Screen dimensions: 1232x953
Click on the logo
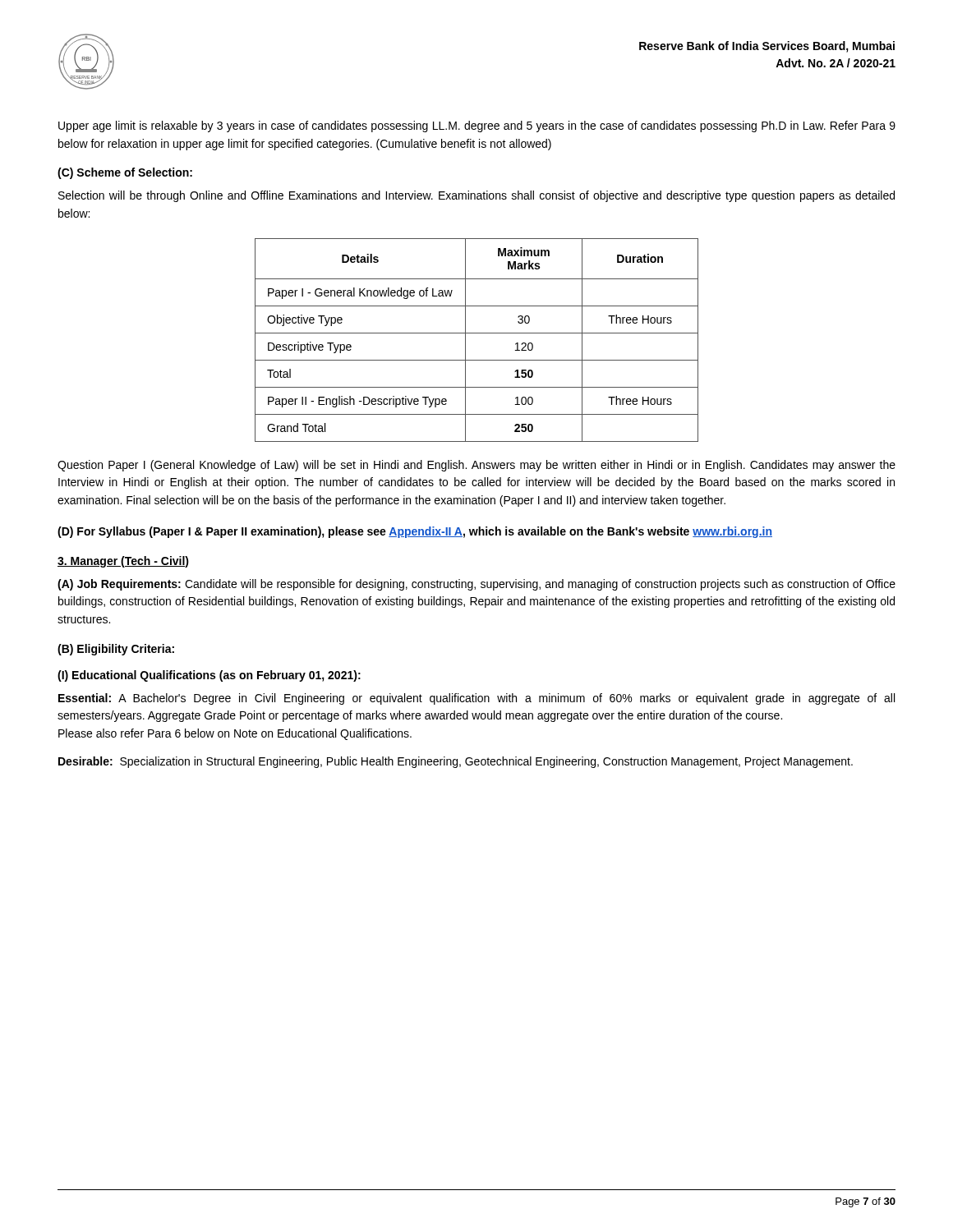[x=86, y=63]
